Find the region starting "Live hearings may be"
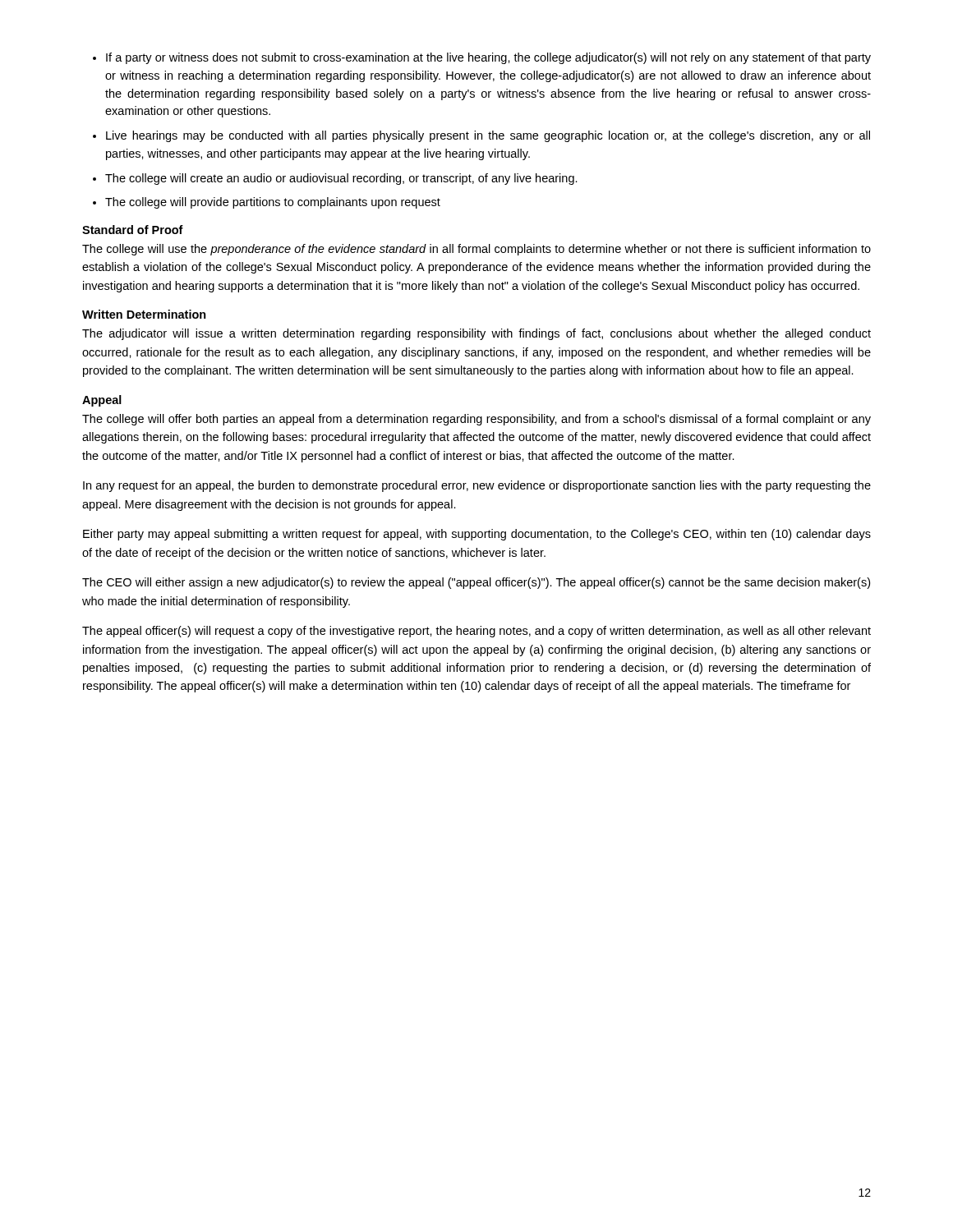953x1232 pixels. click(488, 145)
